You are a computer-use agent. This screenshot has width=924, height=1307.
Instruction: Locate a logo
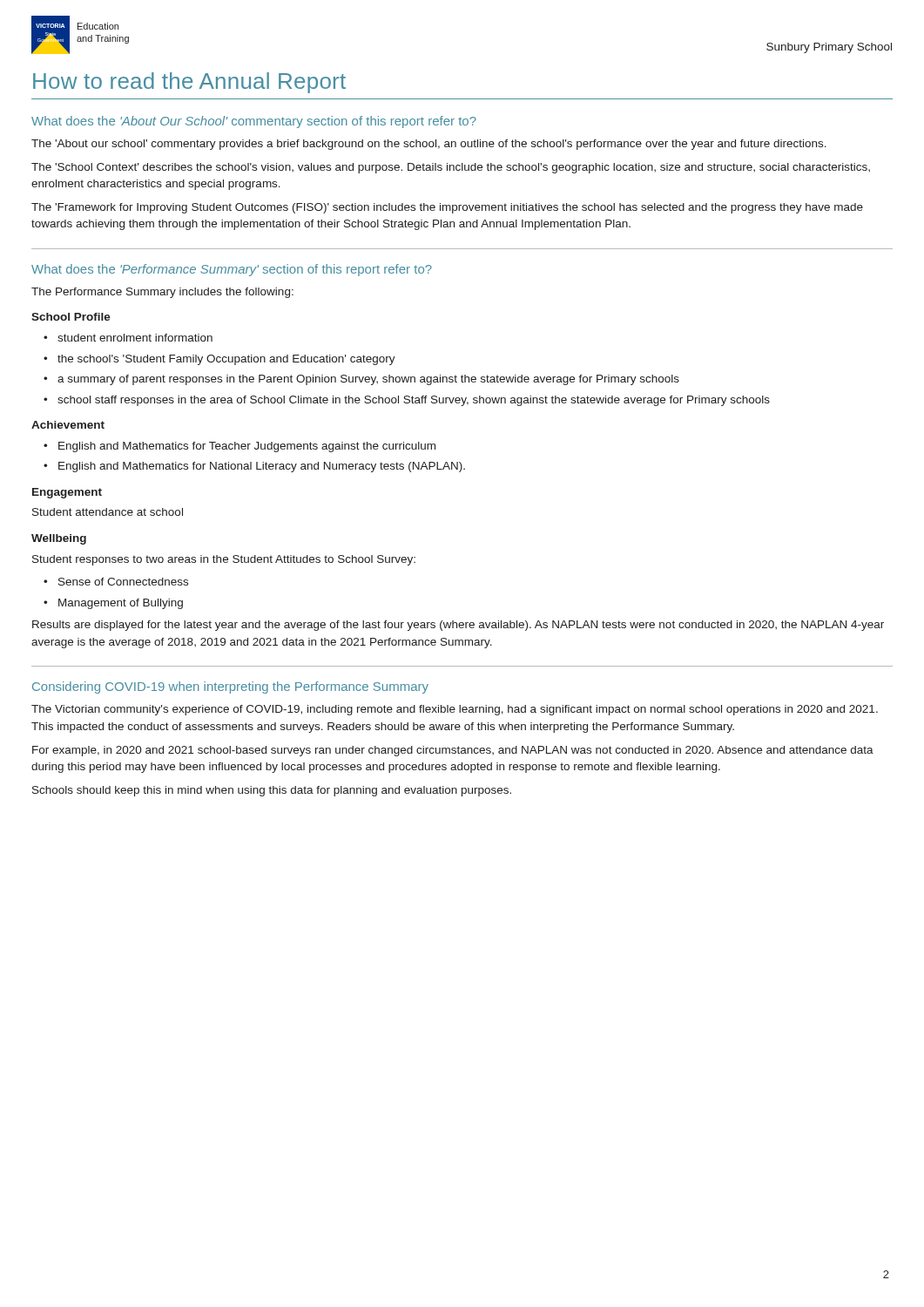tap(101, 40)
